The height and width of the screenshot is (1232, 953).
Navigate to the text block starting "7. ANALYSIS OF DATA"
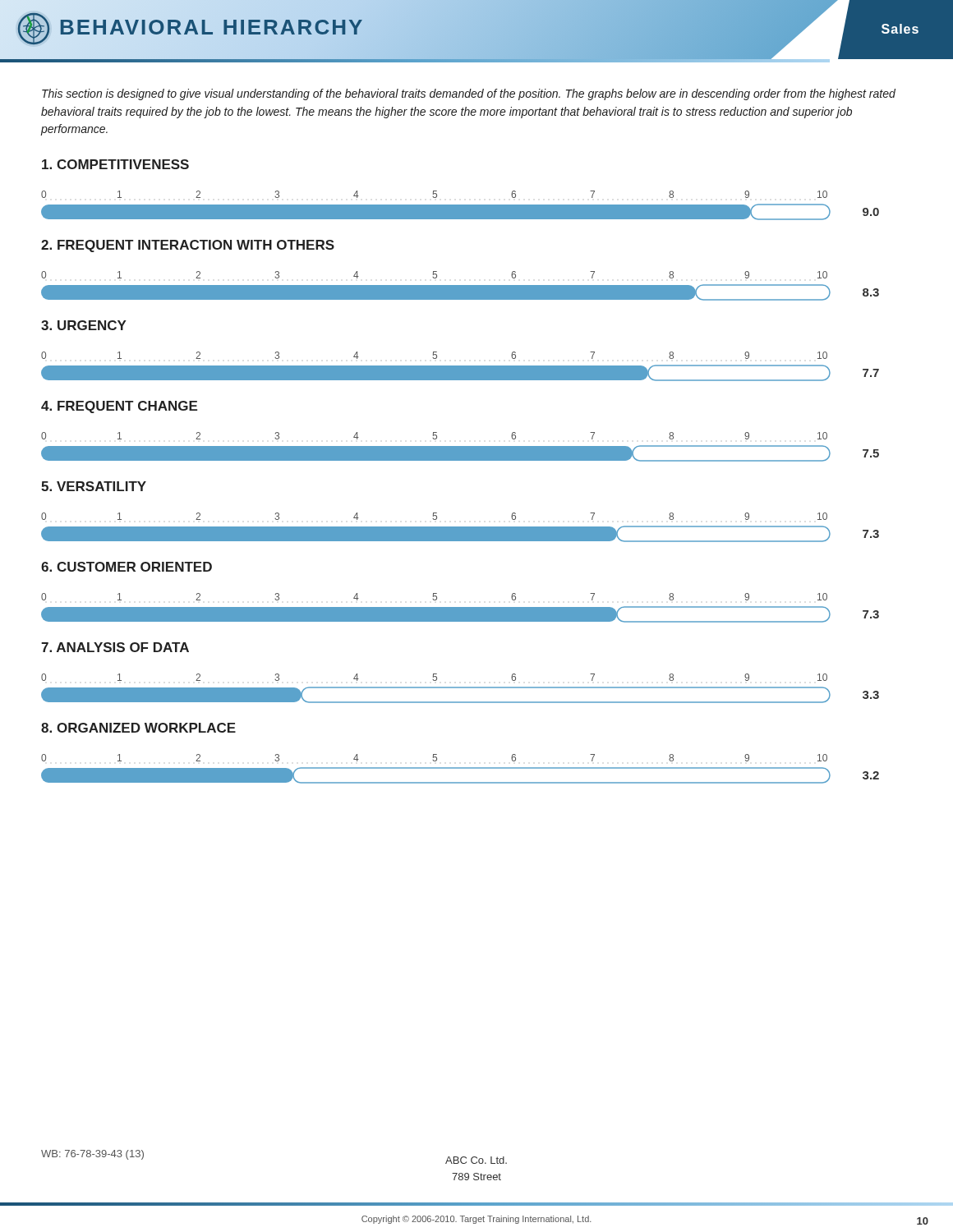point(115,647)
